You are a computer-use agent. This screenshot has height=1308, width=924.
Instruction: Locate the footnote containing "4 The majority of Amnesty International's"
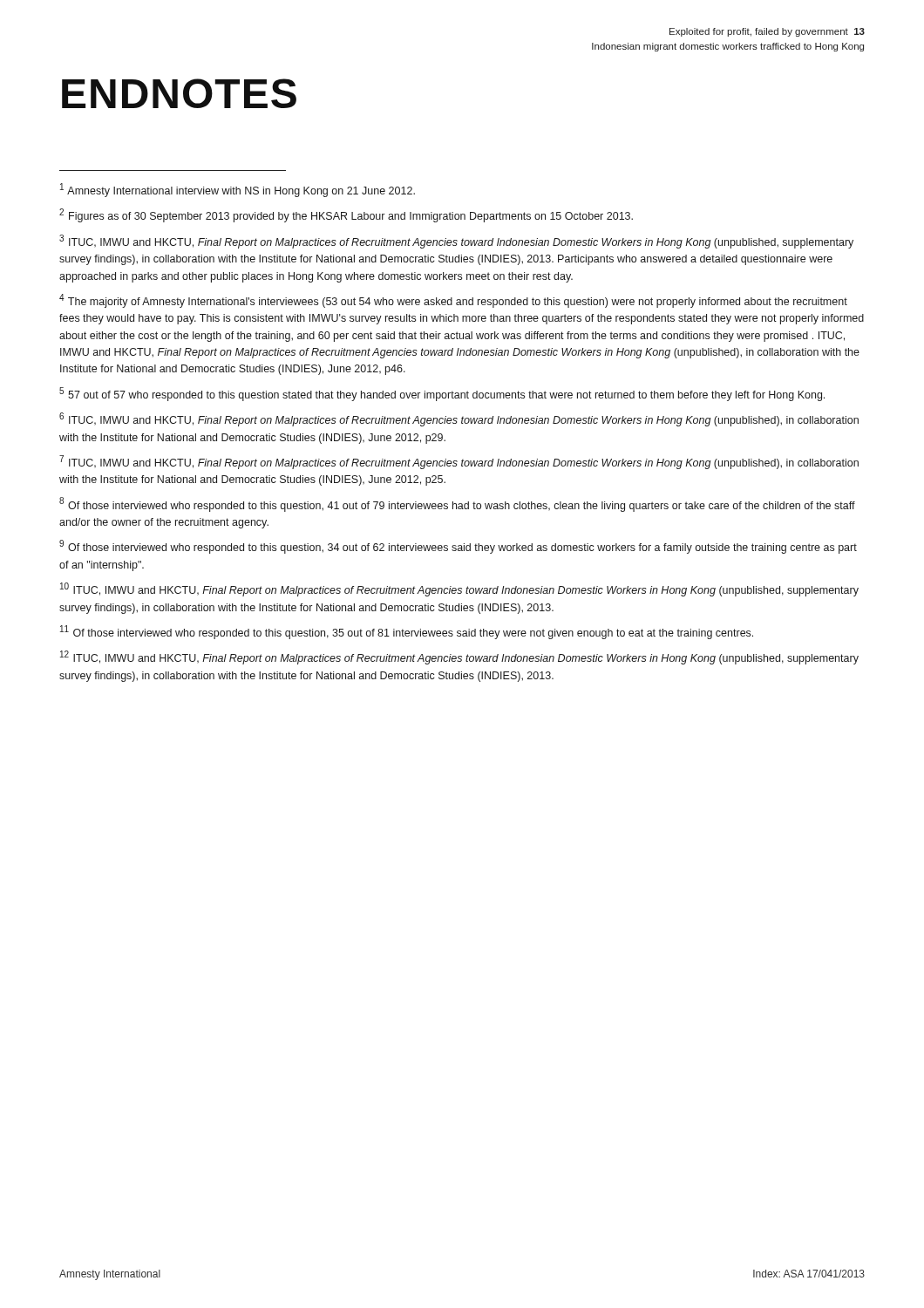[462, 335]
